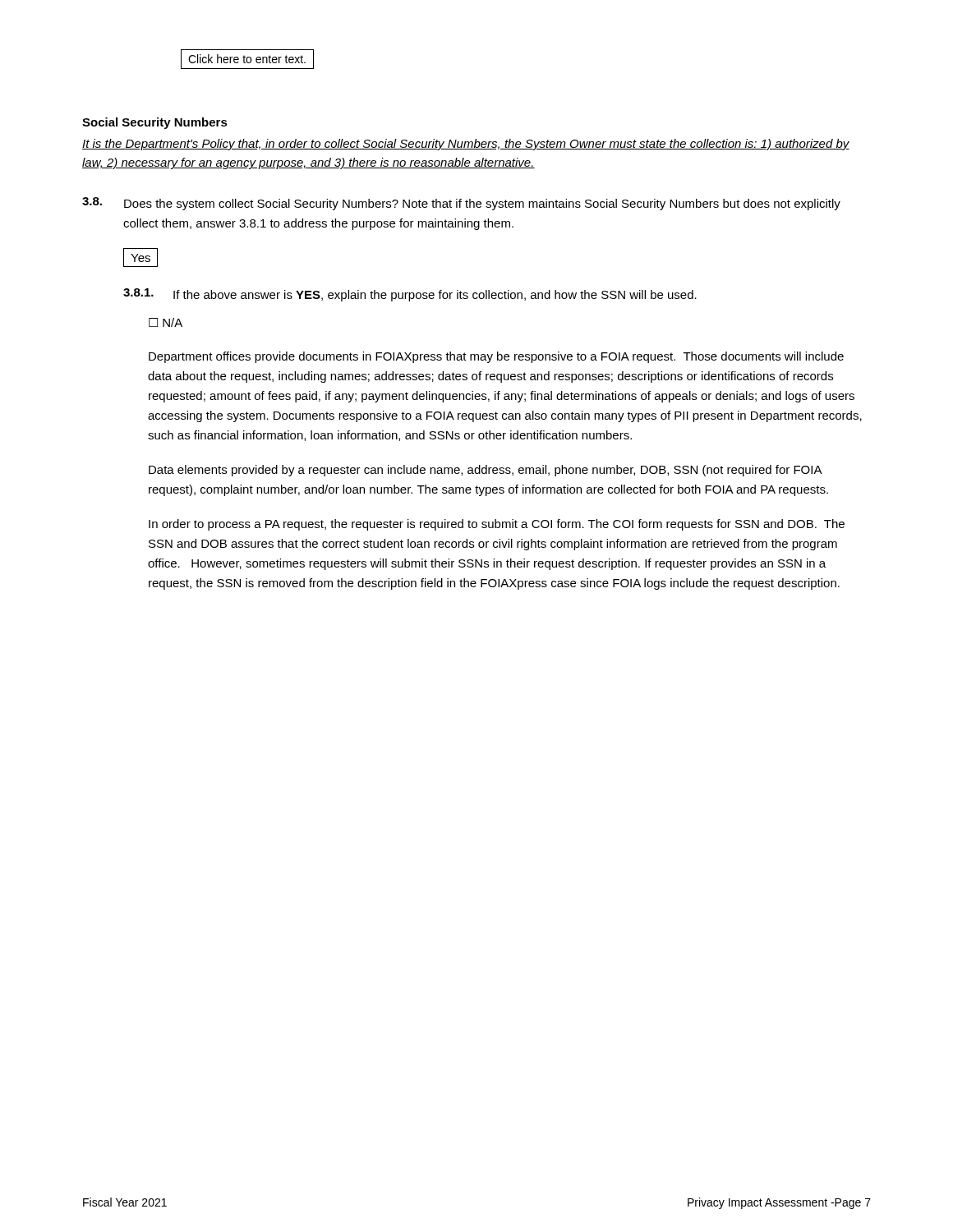Navigate to the region starting "3.8. Does the system collect Social Security"
The height and width of the screenshot is (1232, 953).
(476, 213)
